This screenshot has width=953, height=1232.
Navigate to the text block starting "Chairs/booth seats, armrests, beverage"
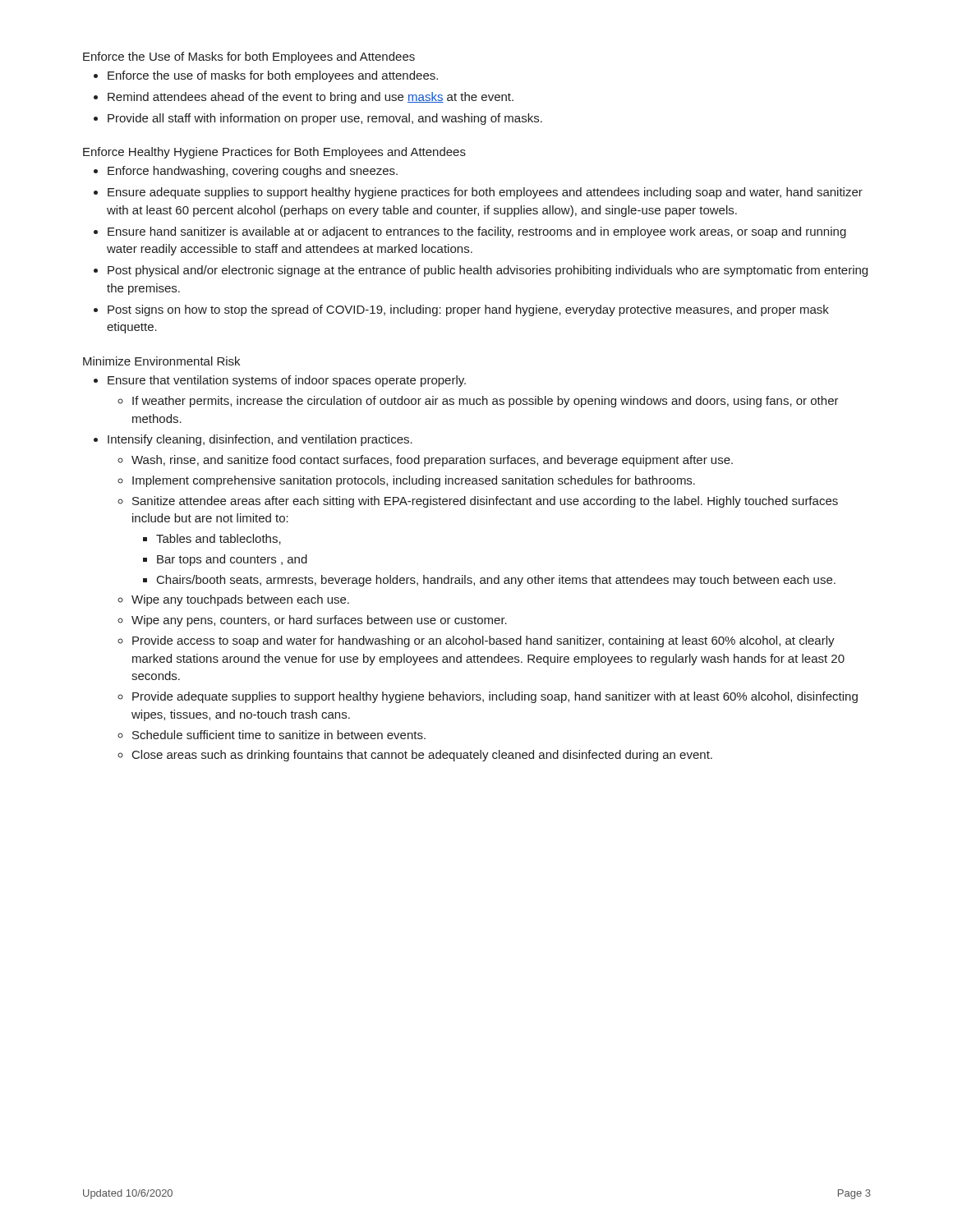[496, 579]
